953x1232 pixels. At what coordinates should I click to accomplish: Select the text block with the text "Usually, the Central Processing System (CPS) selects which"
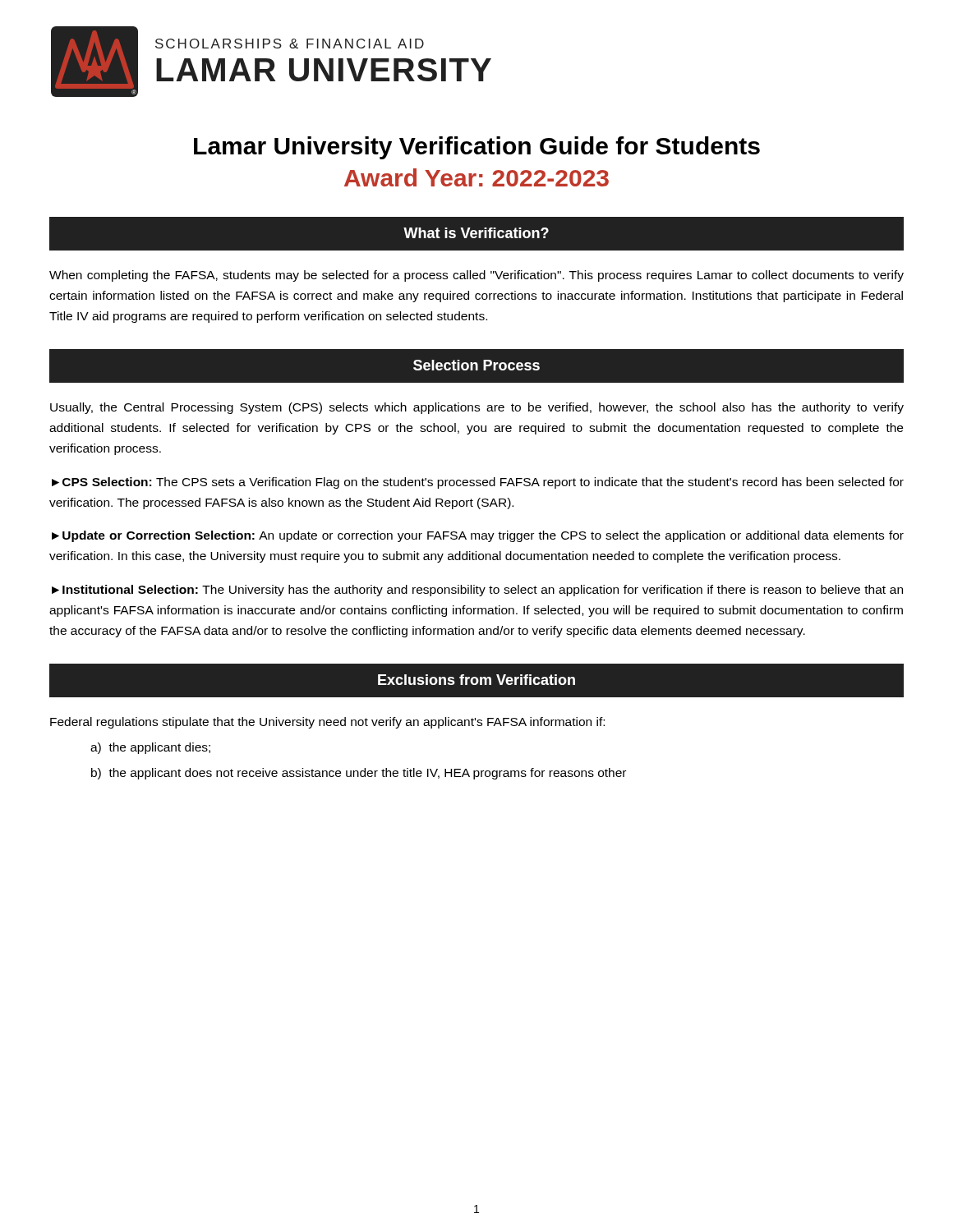[476, 428]
